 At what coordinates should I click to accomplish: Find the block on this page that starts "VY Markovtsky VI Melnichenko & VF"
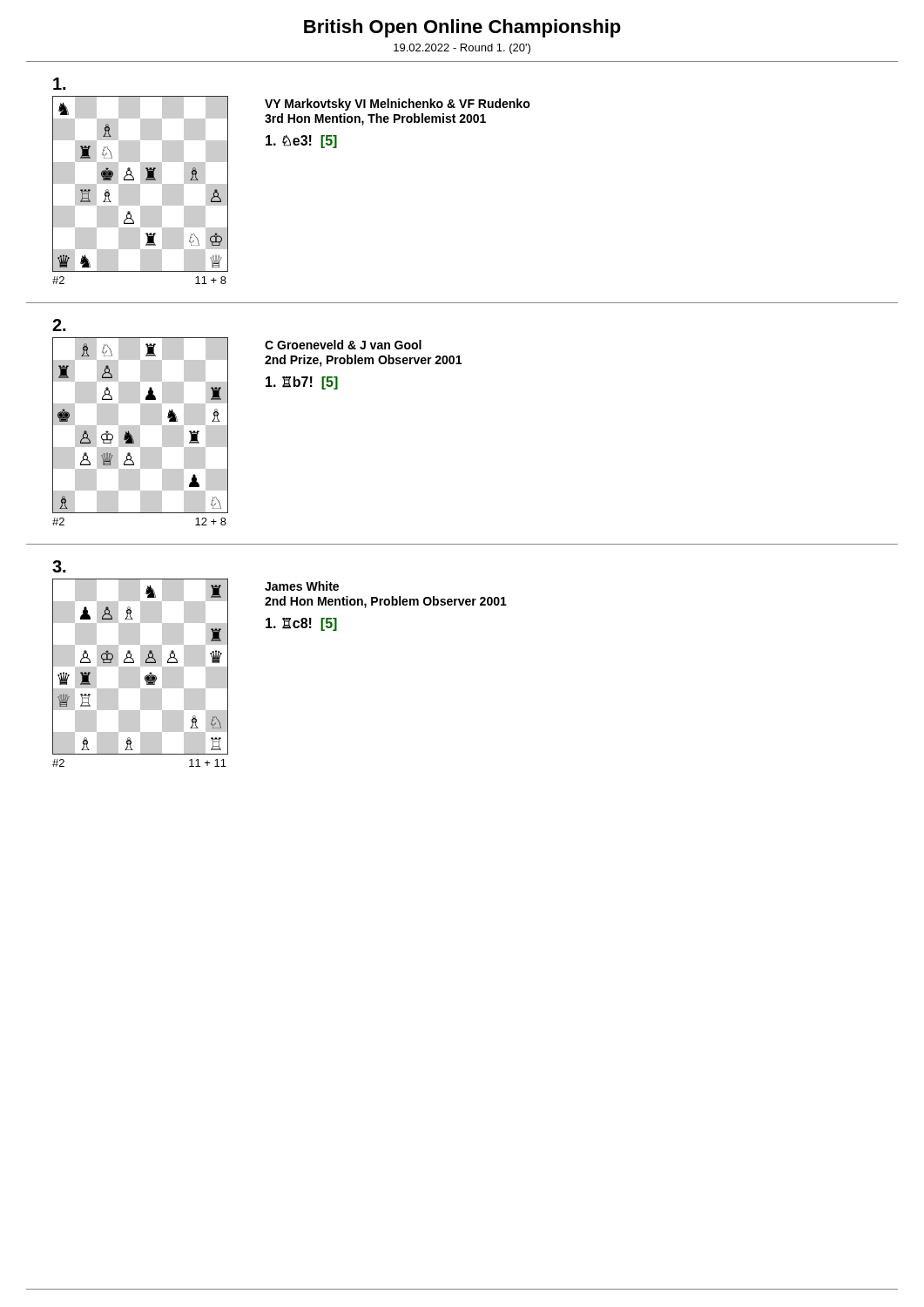click(x=397, y=123)
